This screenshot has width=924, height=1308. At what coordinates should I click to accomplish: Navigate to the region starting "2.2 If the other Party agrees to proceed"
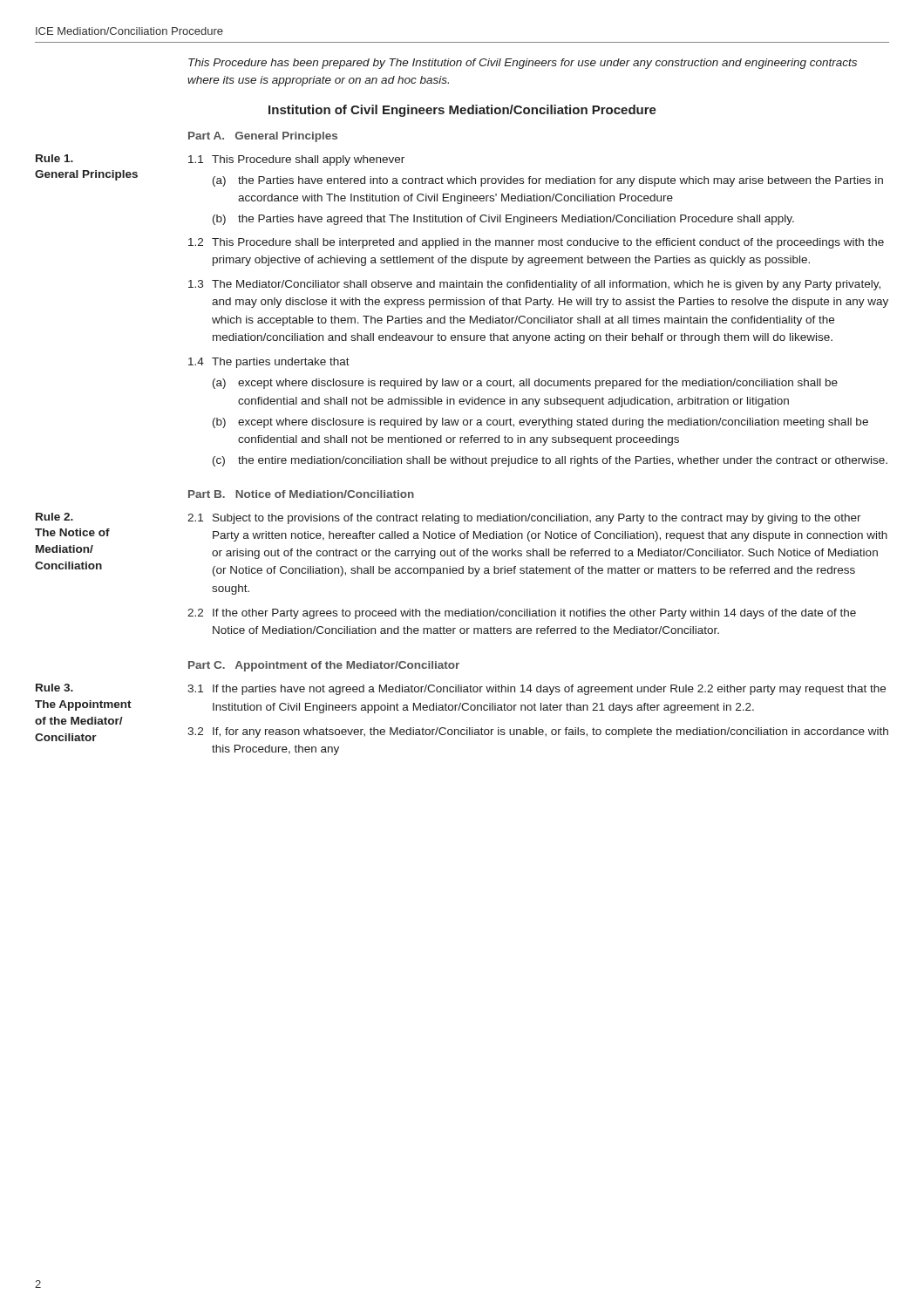[538, 622]
